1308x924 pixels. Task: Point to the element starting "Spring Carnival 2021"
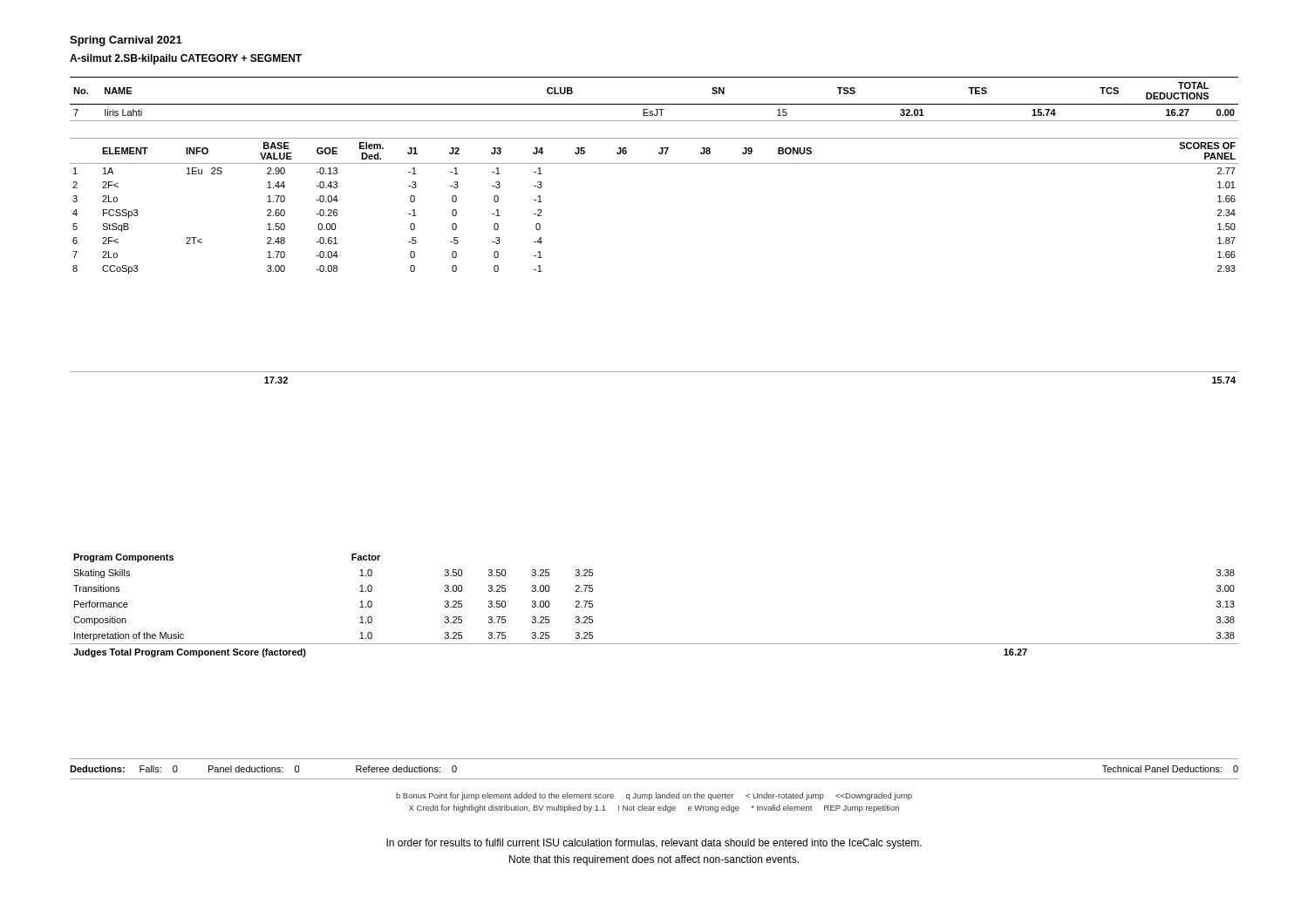click(x=126, y=40)
